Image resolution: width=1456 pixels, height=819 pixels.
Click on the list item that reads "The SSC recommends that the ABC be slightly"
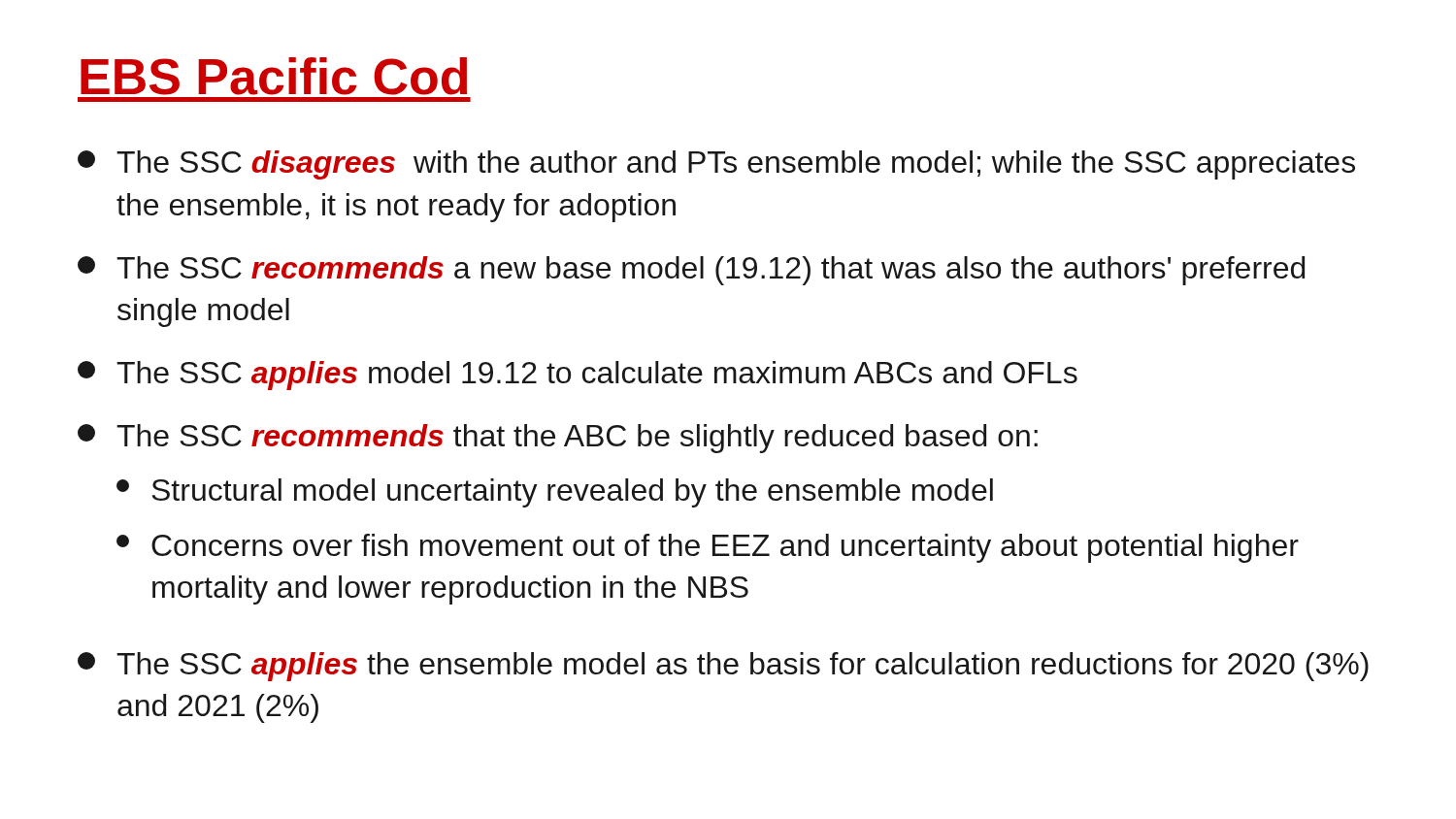(728, 519)
